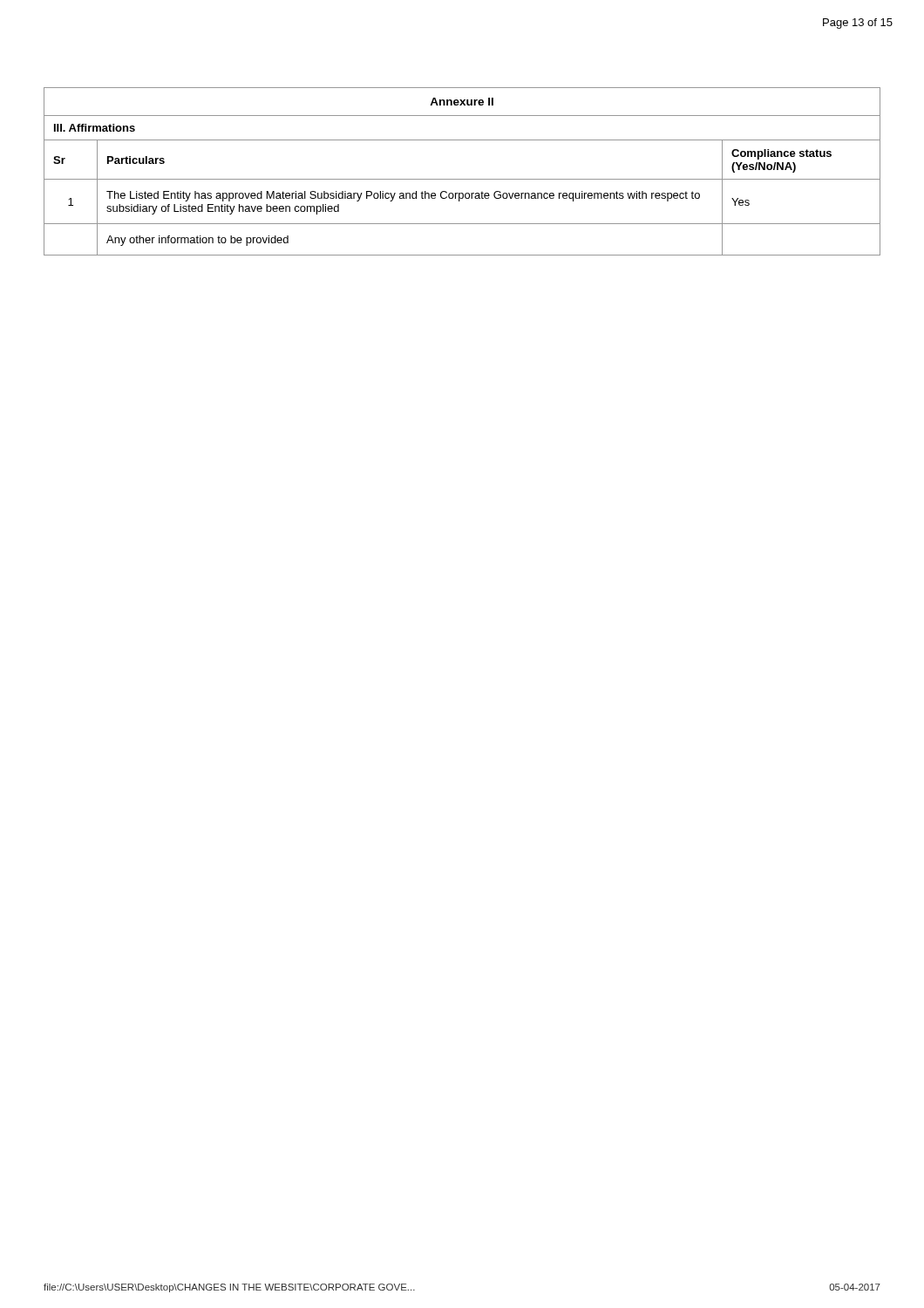Screen dimensions: 1308x924
Task: Find the table
Action: (462, 171)
